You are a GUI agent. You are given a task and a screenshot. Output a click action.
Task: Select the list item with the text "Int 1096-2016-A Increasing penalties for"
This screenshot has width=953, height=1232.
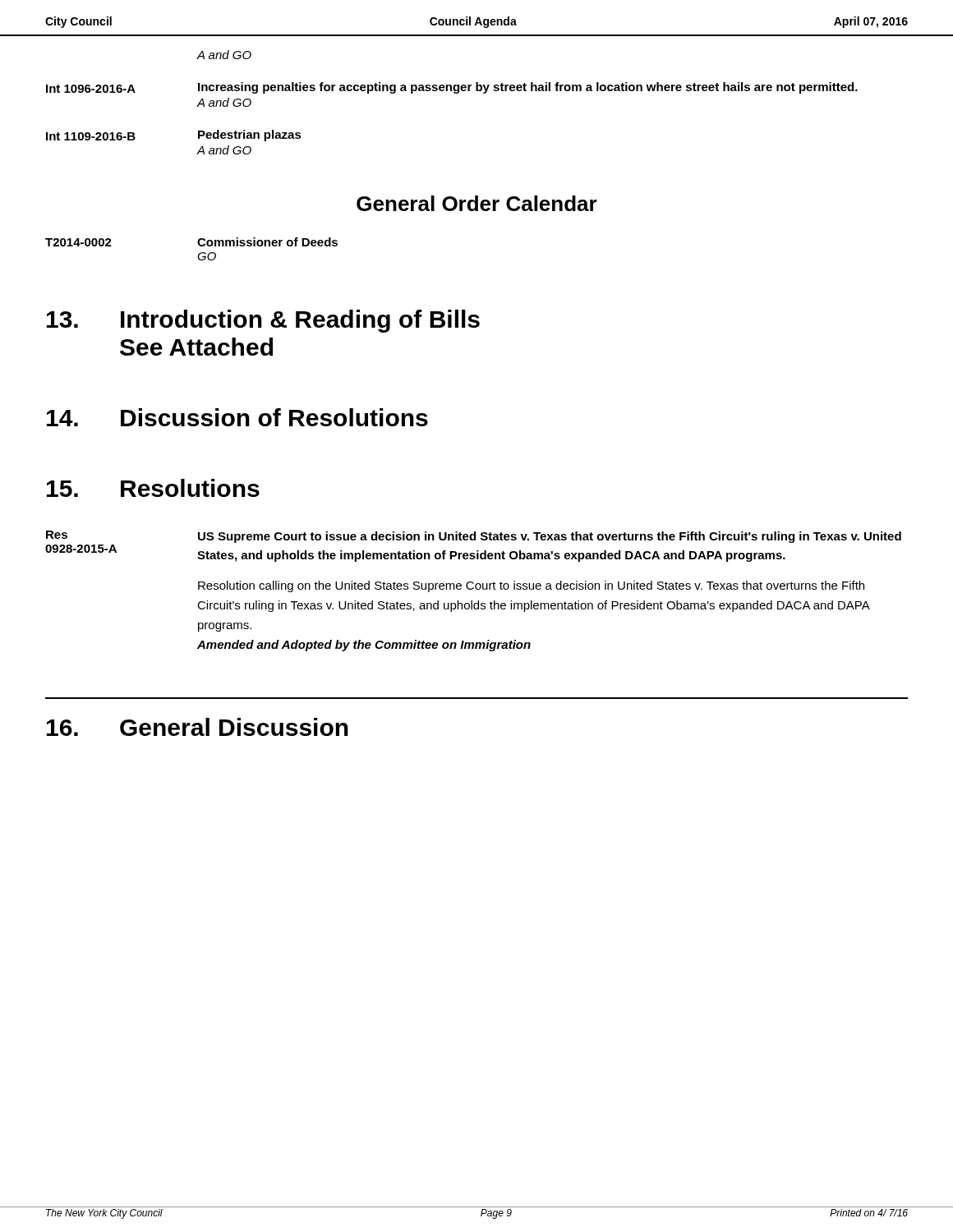coord(476,94)
